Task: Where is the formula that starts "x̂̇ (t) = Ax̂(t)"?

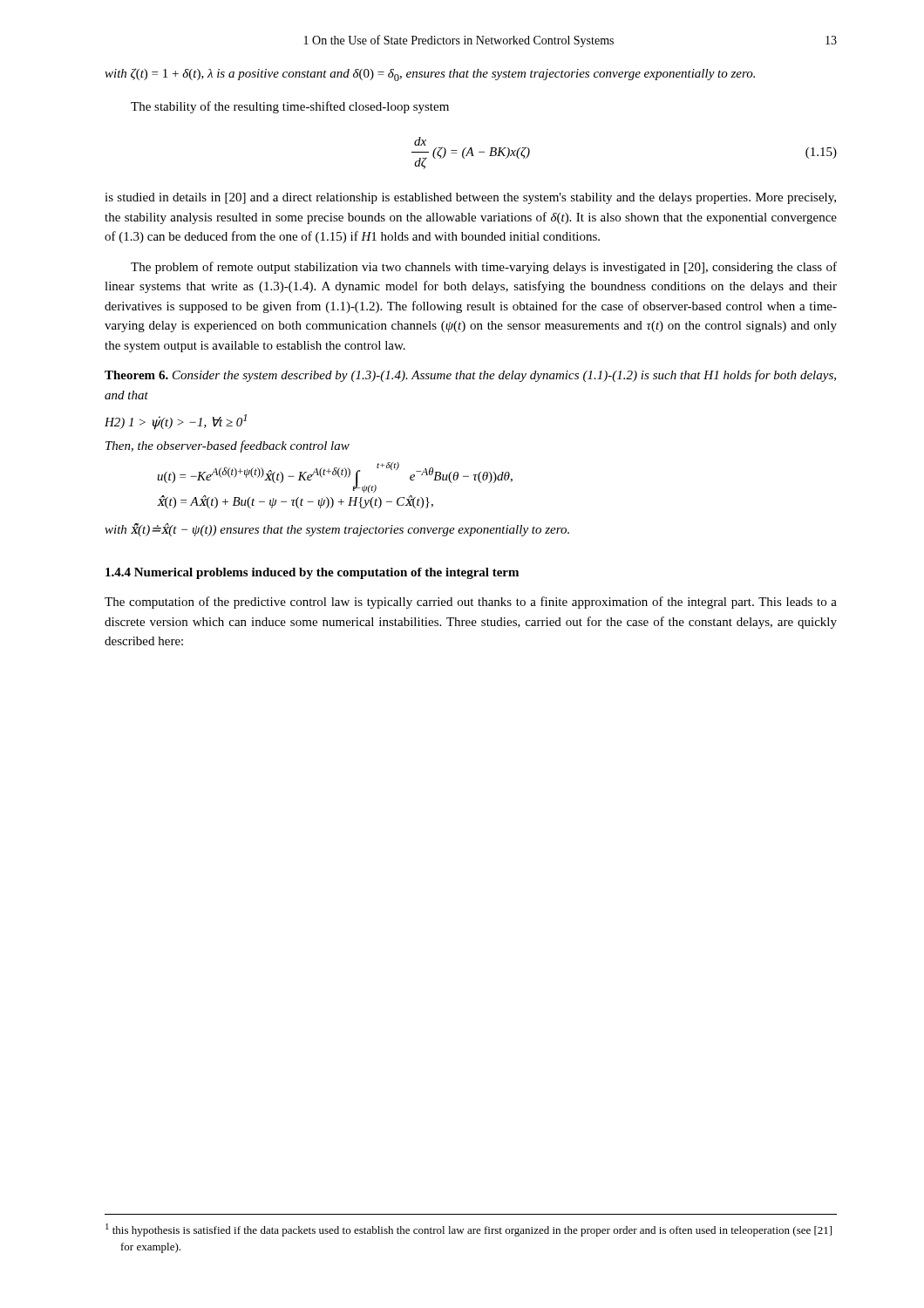Action: pos(295,501)
